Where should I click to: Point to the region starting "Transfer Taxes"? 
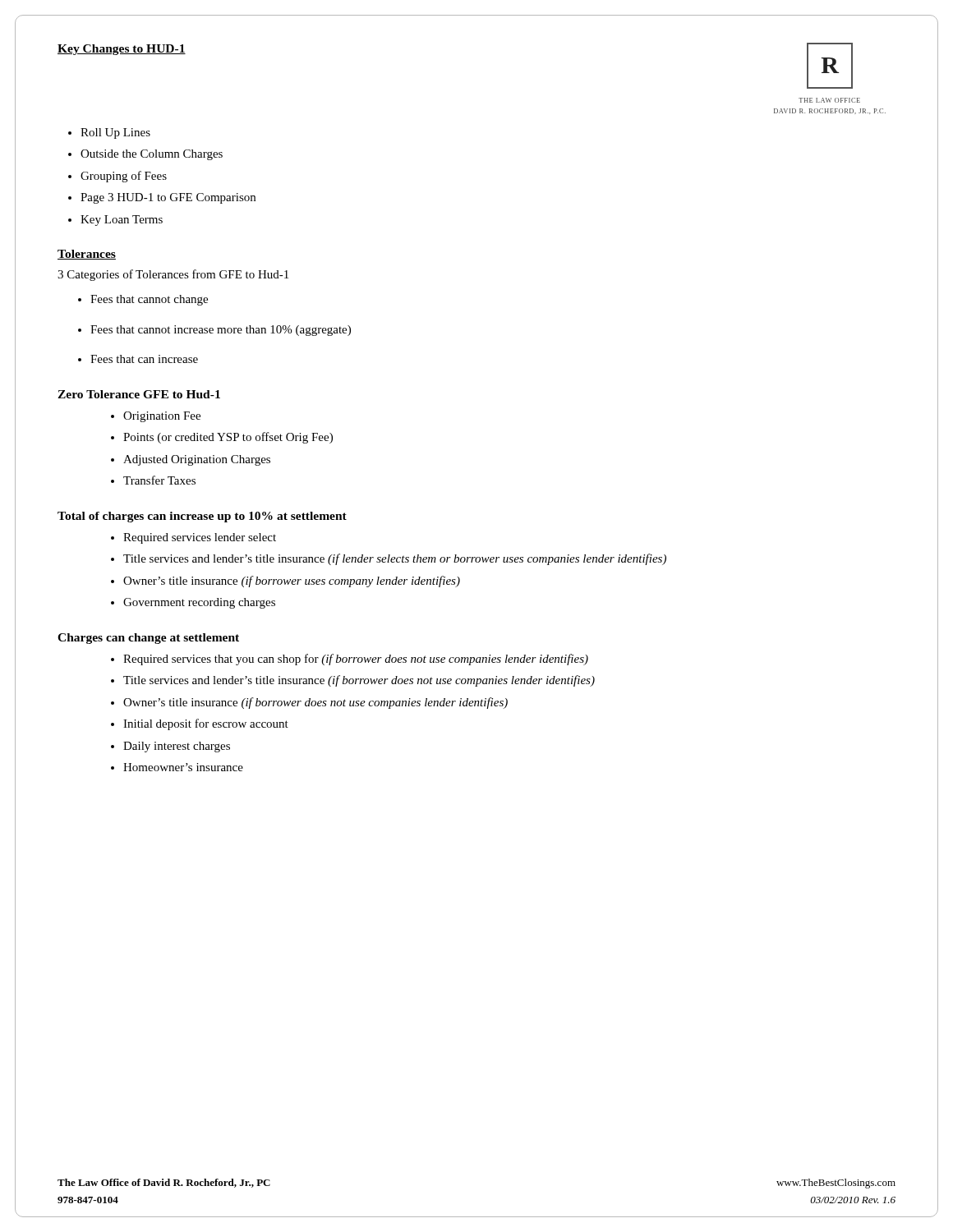[x=159, y=480]
